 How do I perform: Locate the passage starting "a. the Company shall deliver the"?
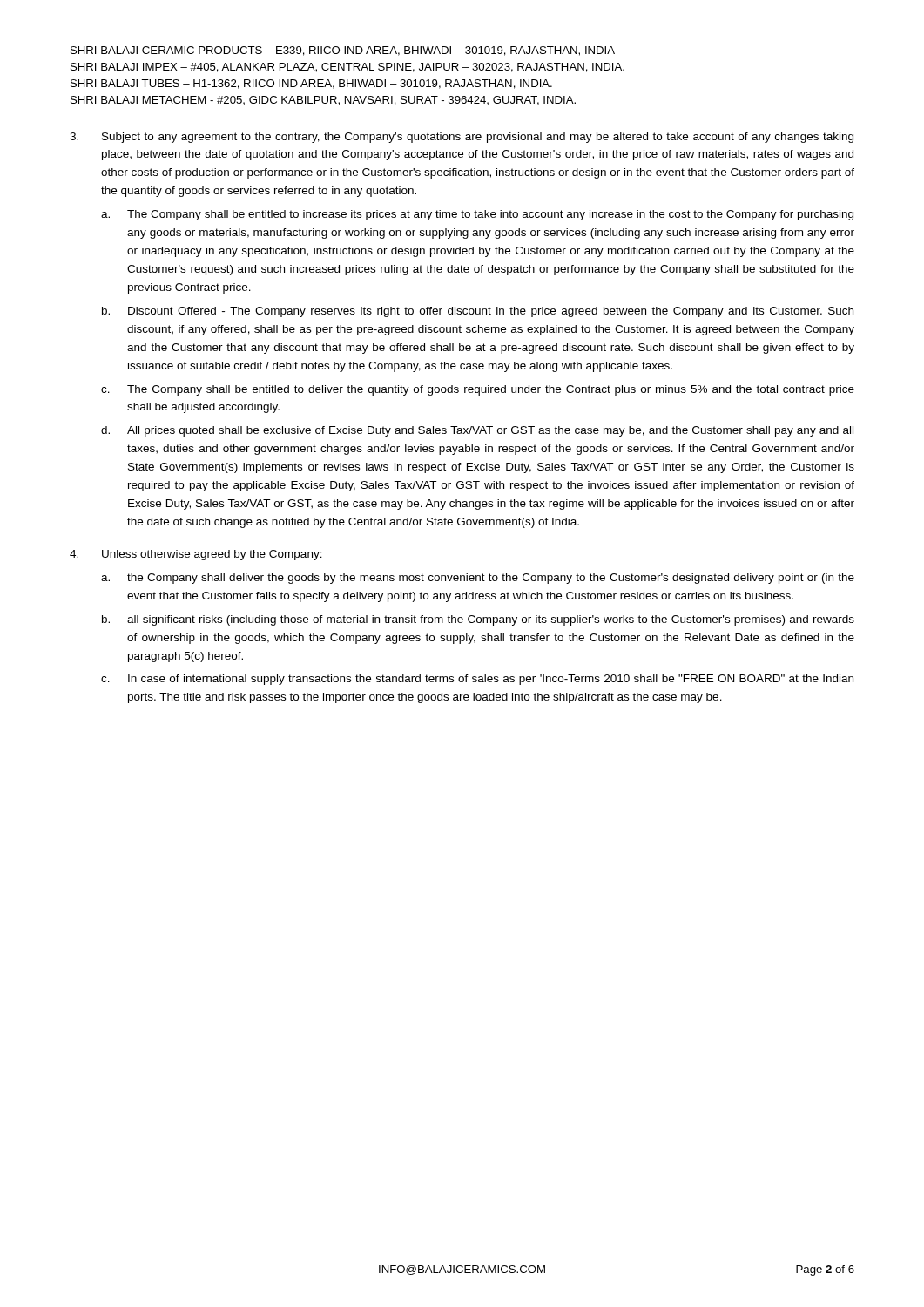pyautogui.click(x=478, y=587)
